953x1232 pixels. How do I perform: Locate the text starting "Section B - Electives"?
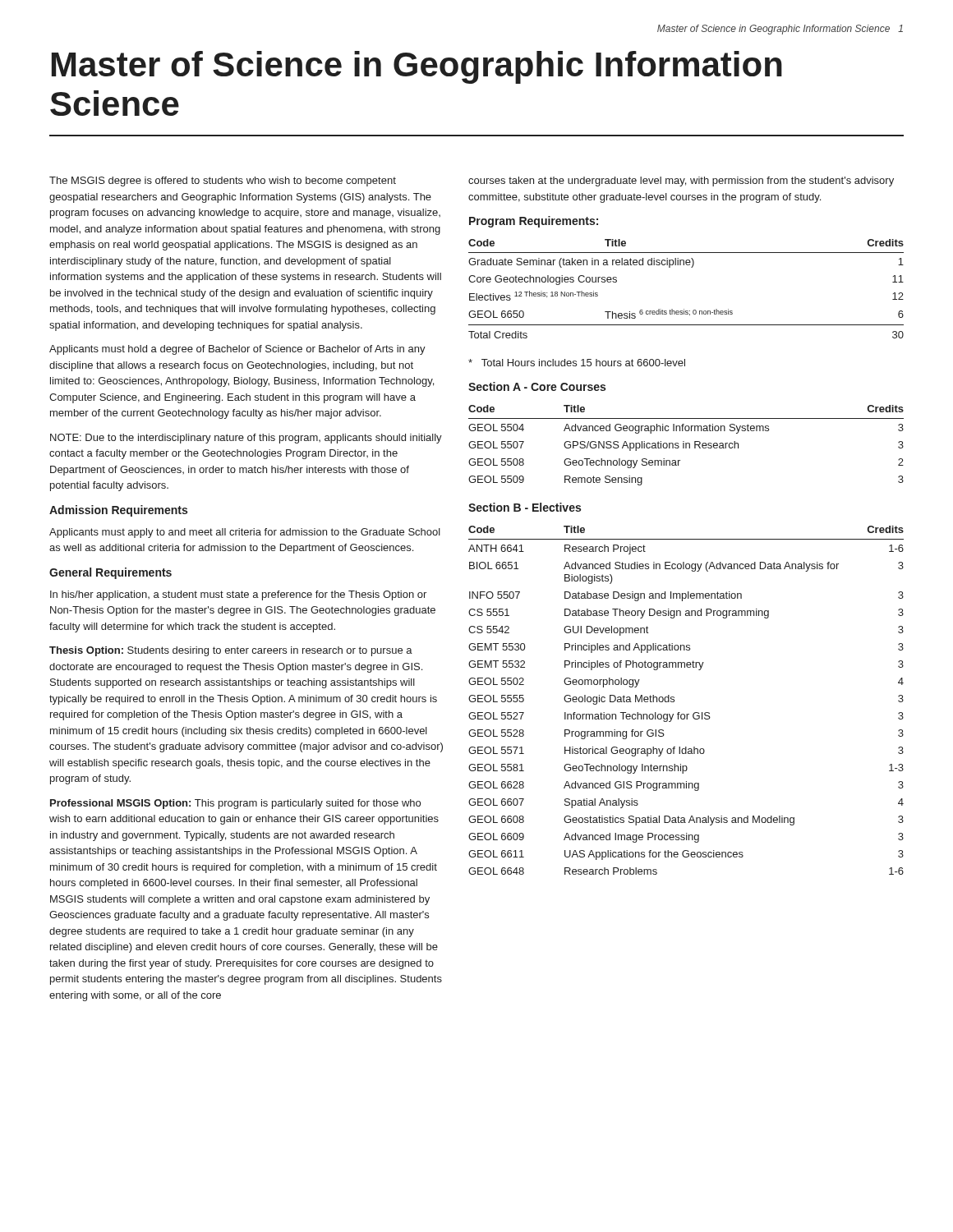(525, 507)
